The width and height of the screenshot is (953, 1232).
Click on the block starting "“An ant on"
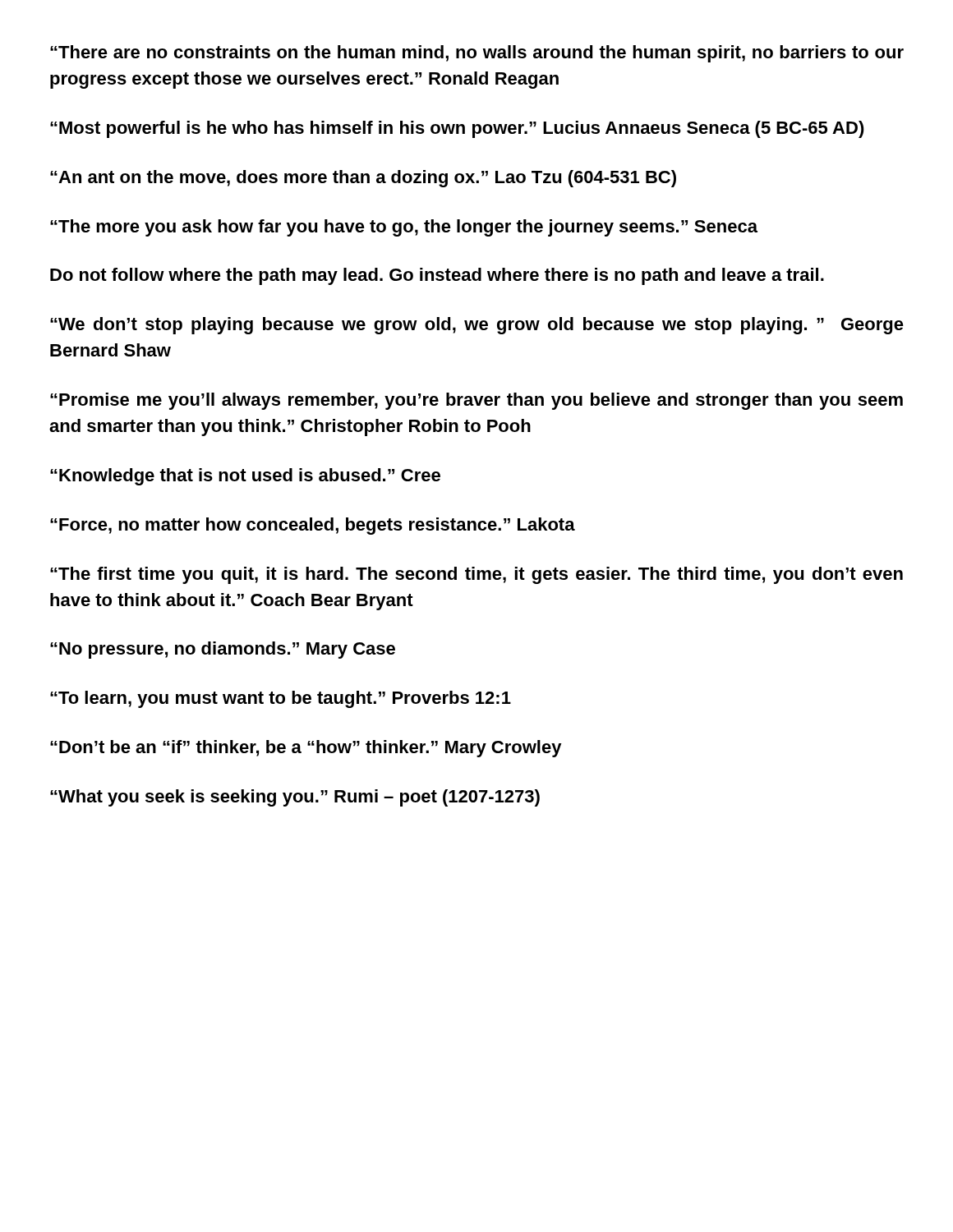pos(363,177)
